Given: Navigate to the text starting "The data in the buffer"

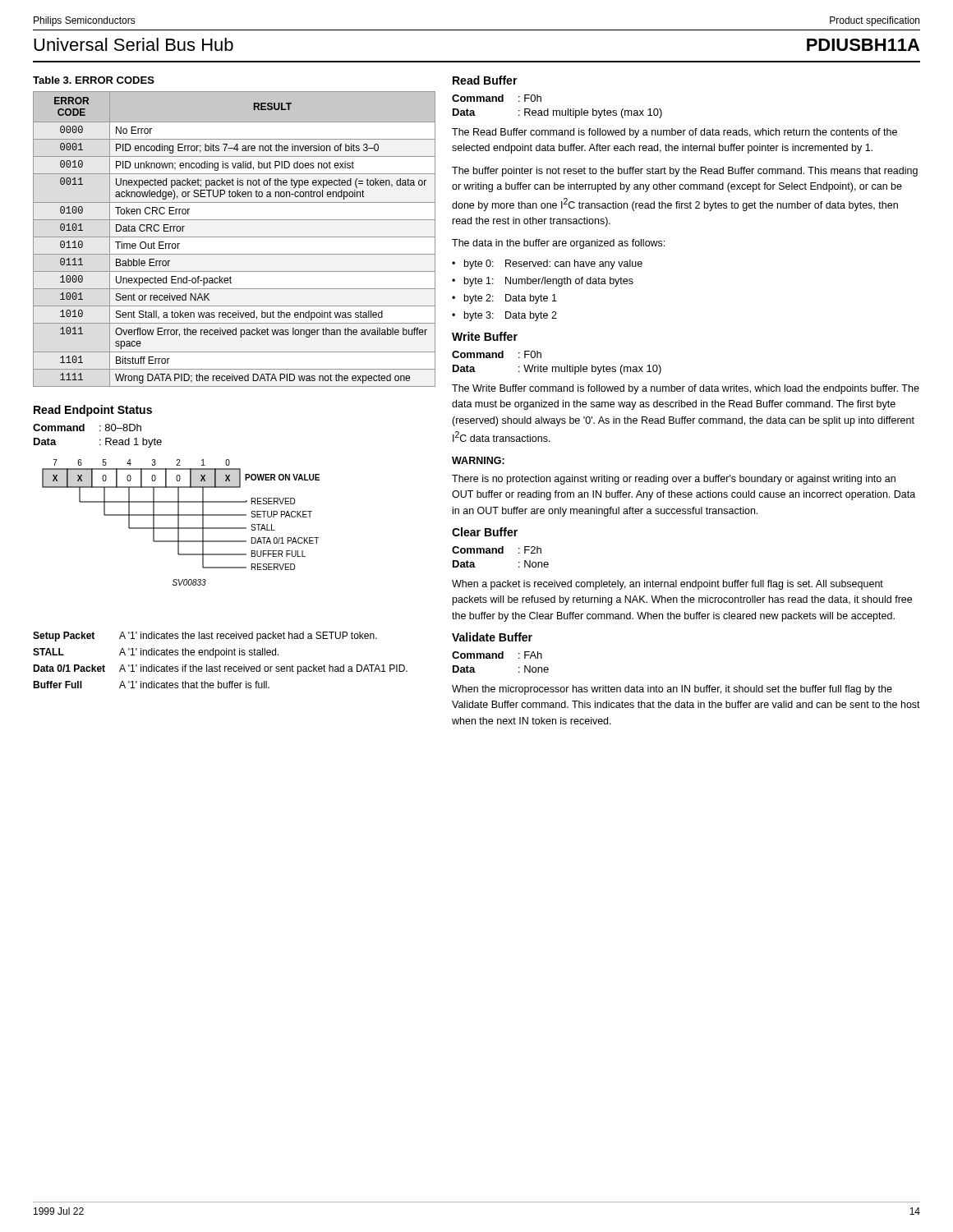Looking at the screenshot, I should click(x=559, y=243).
